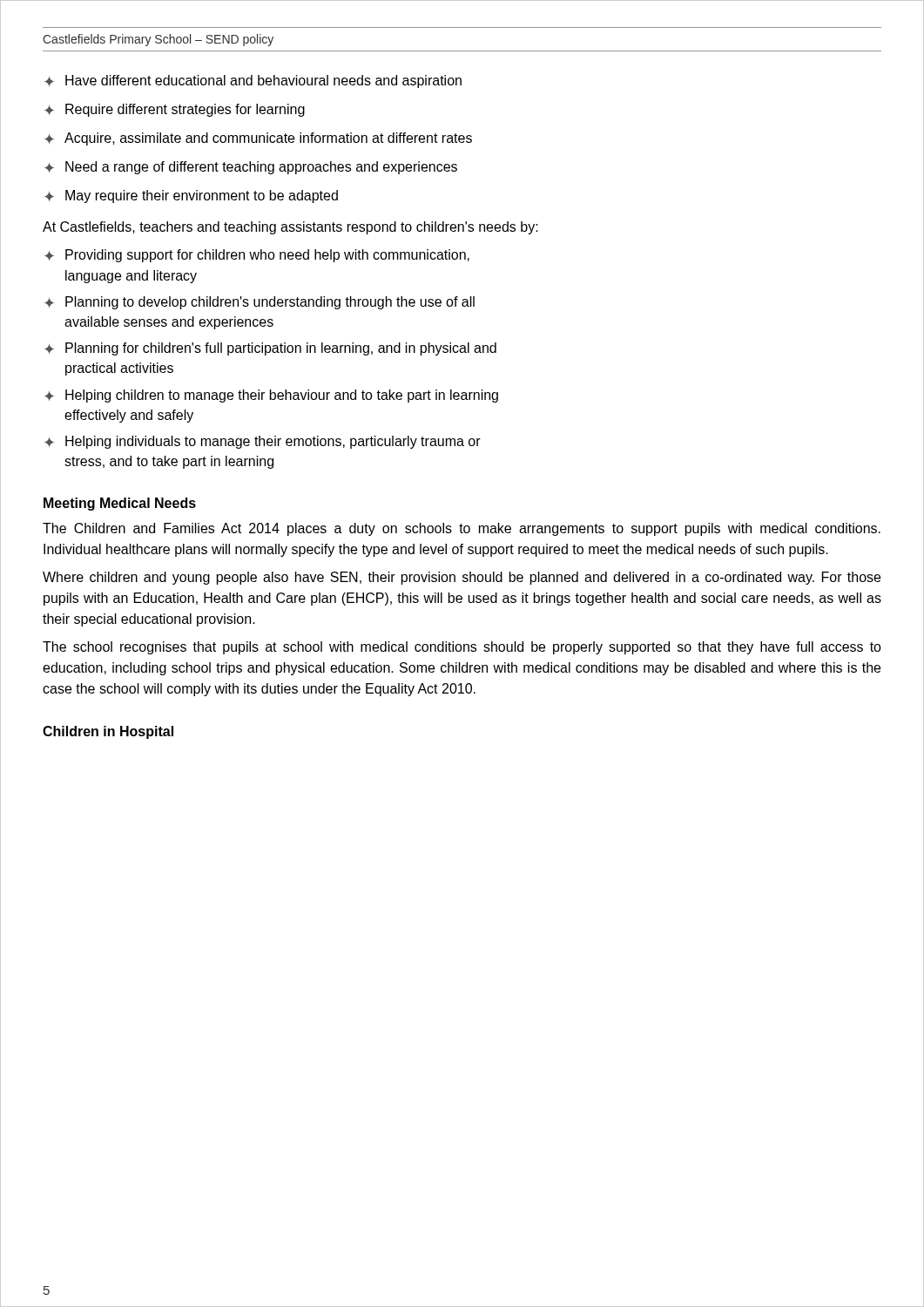Where does it say "Meeting Medical Needs"?
The width and height of the screenshot is (924, 1307).
(119, 504)
